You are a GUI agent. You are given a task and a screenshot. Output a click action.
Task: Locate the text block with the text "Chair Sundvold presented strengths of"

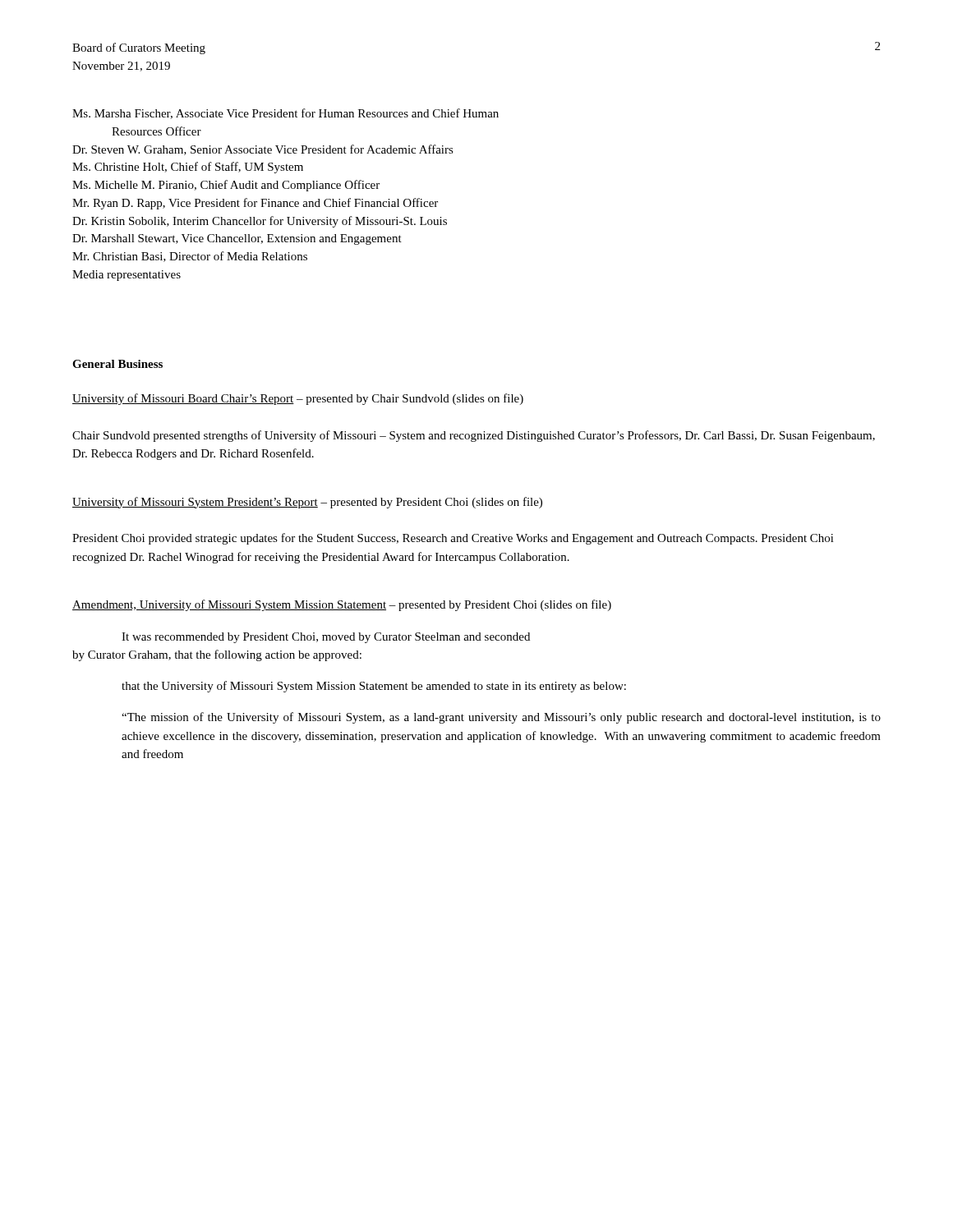(476, 444)
